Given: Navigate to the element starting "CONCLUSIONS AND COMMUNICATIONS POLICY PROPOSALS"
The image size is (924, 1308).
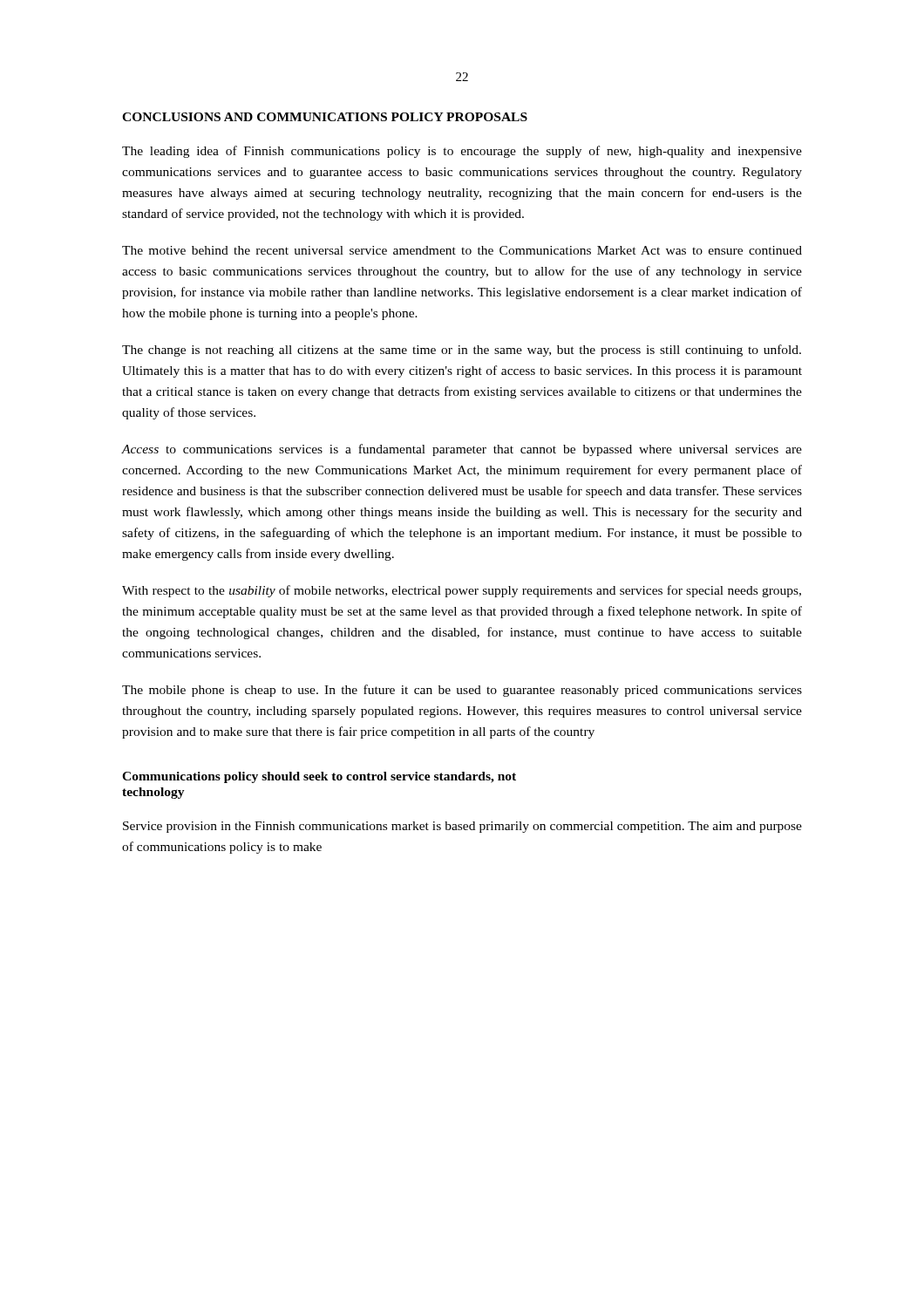Looking at the screenshot, I should (325, 116).
